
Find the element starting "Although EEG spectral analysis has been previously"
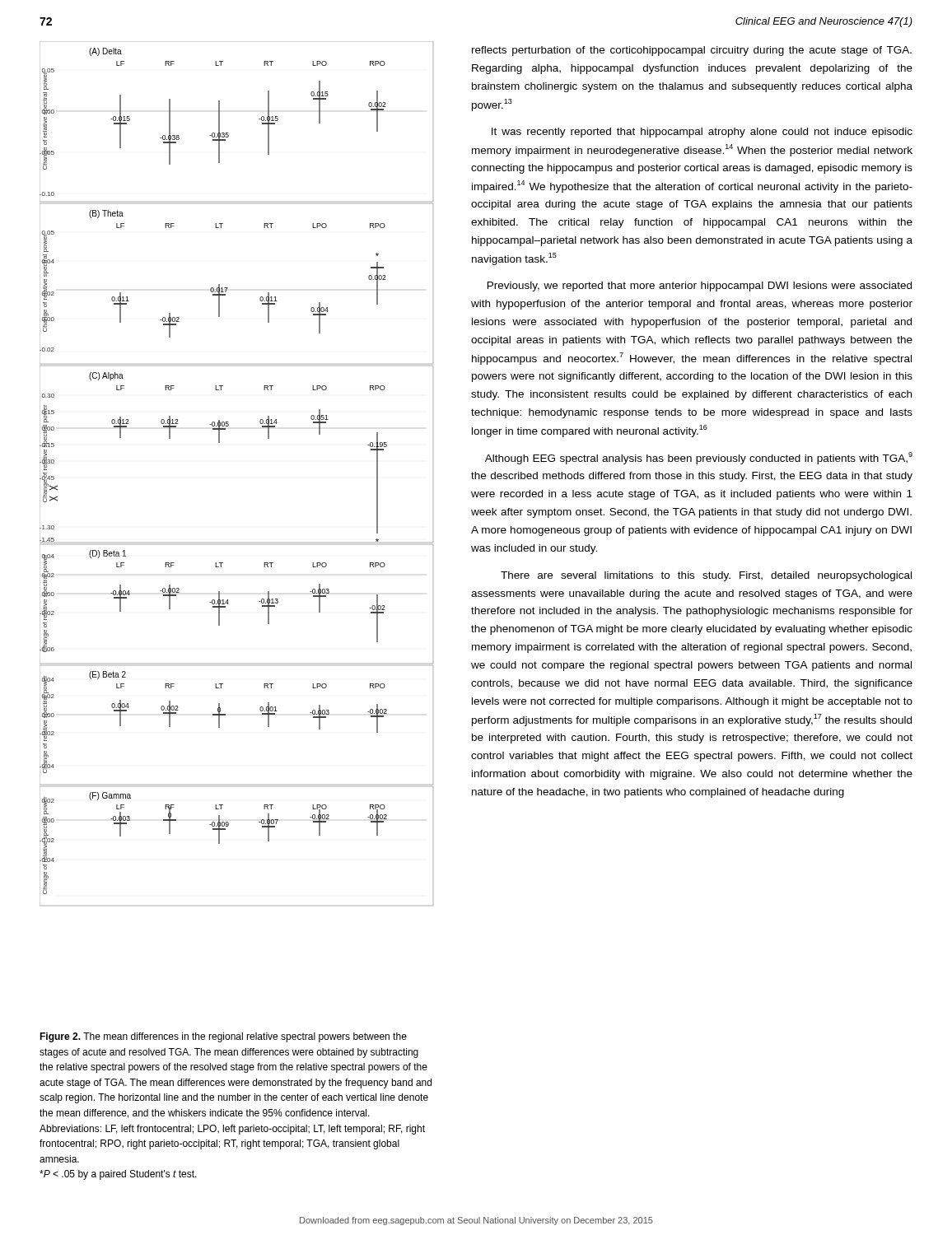[692, 502]
